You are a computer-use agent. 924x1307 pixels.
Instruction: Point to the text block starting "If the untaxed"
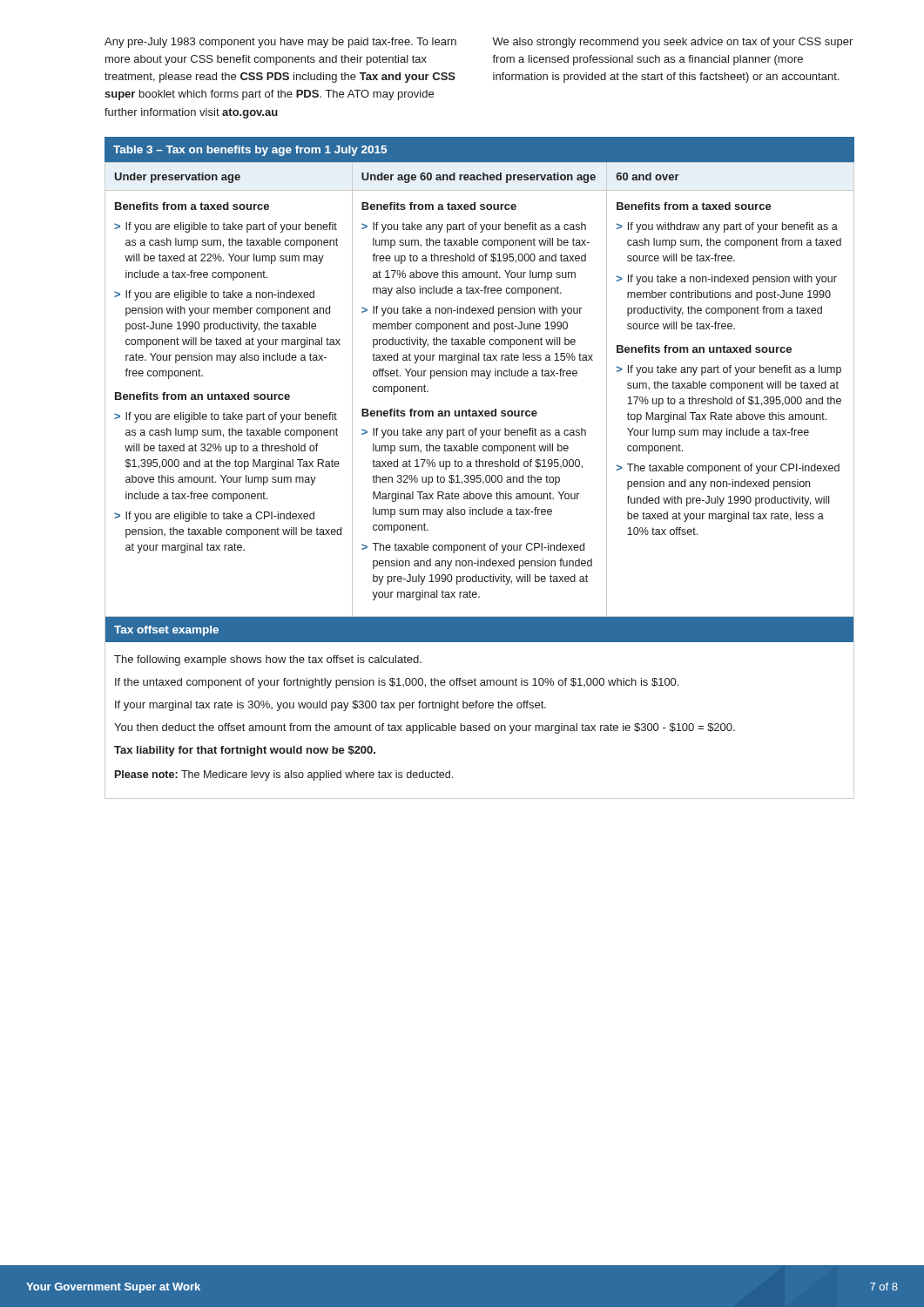479,683
